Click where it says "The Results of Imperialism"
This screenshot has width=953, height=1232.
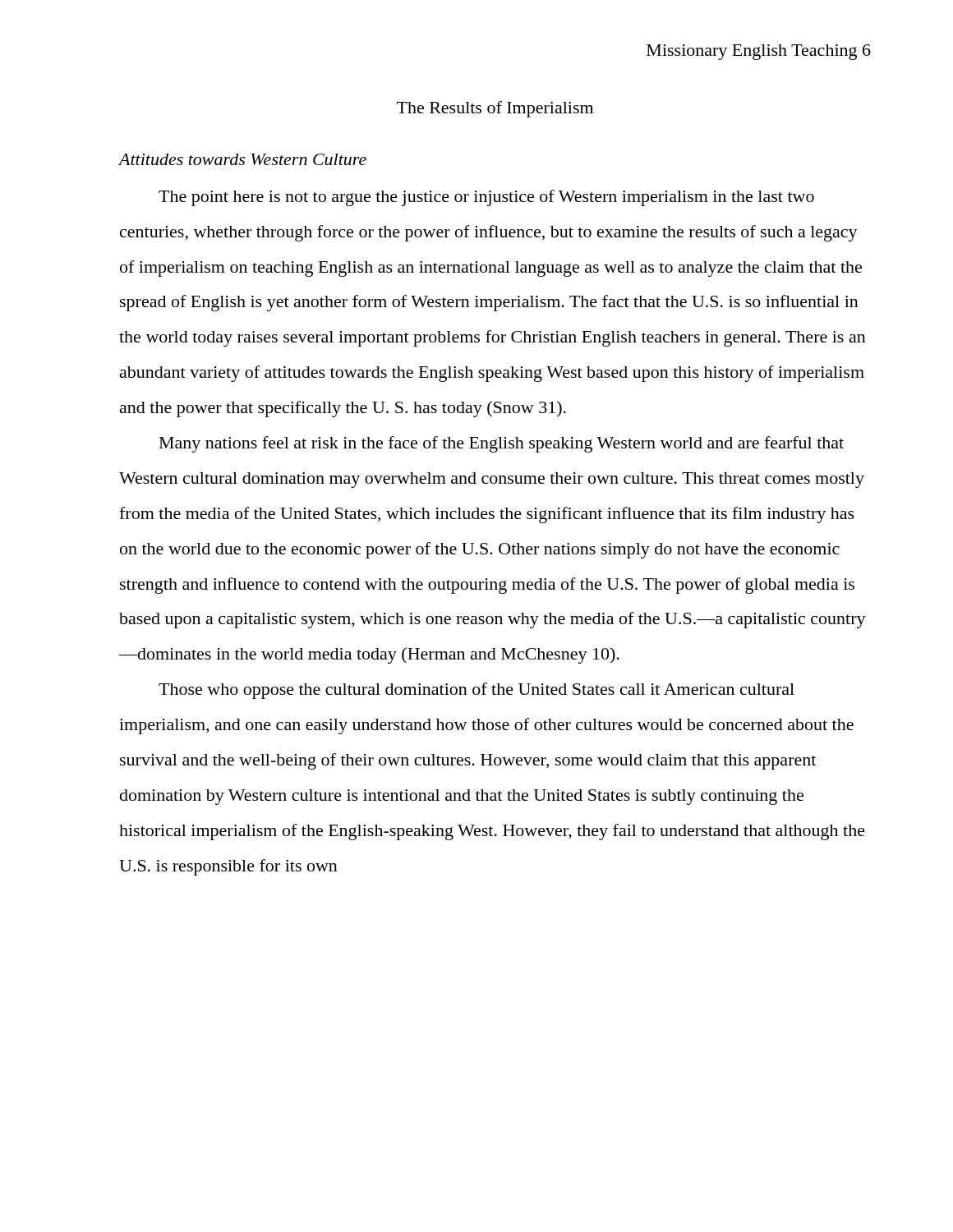click(495, 107)
